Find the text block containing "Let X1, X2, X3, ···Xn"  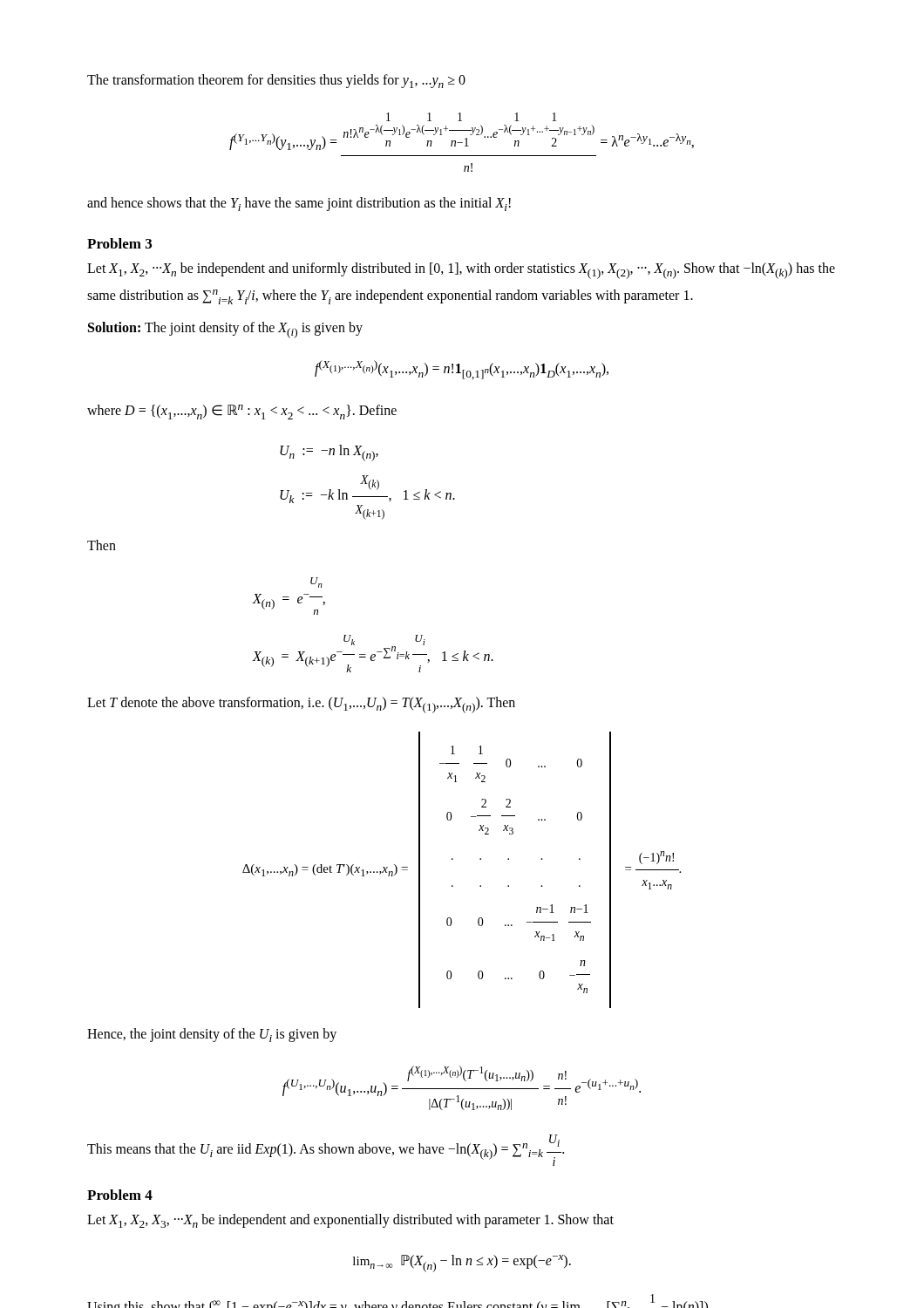click(x=350, y=1221)
